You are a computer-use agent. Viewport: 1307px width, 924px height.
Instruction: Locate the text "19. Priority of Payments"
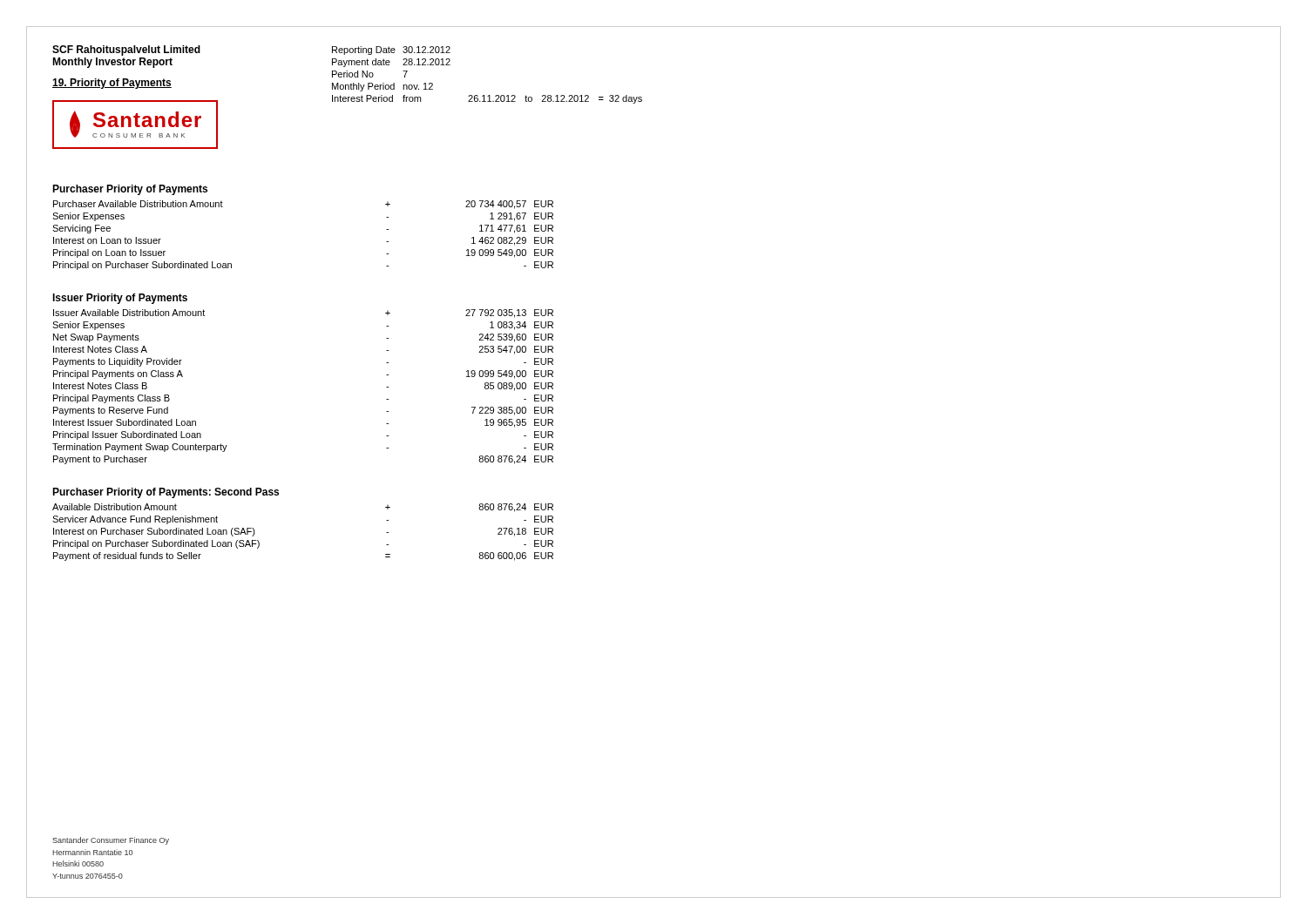pyautogui.click(x=112, y=83)
